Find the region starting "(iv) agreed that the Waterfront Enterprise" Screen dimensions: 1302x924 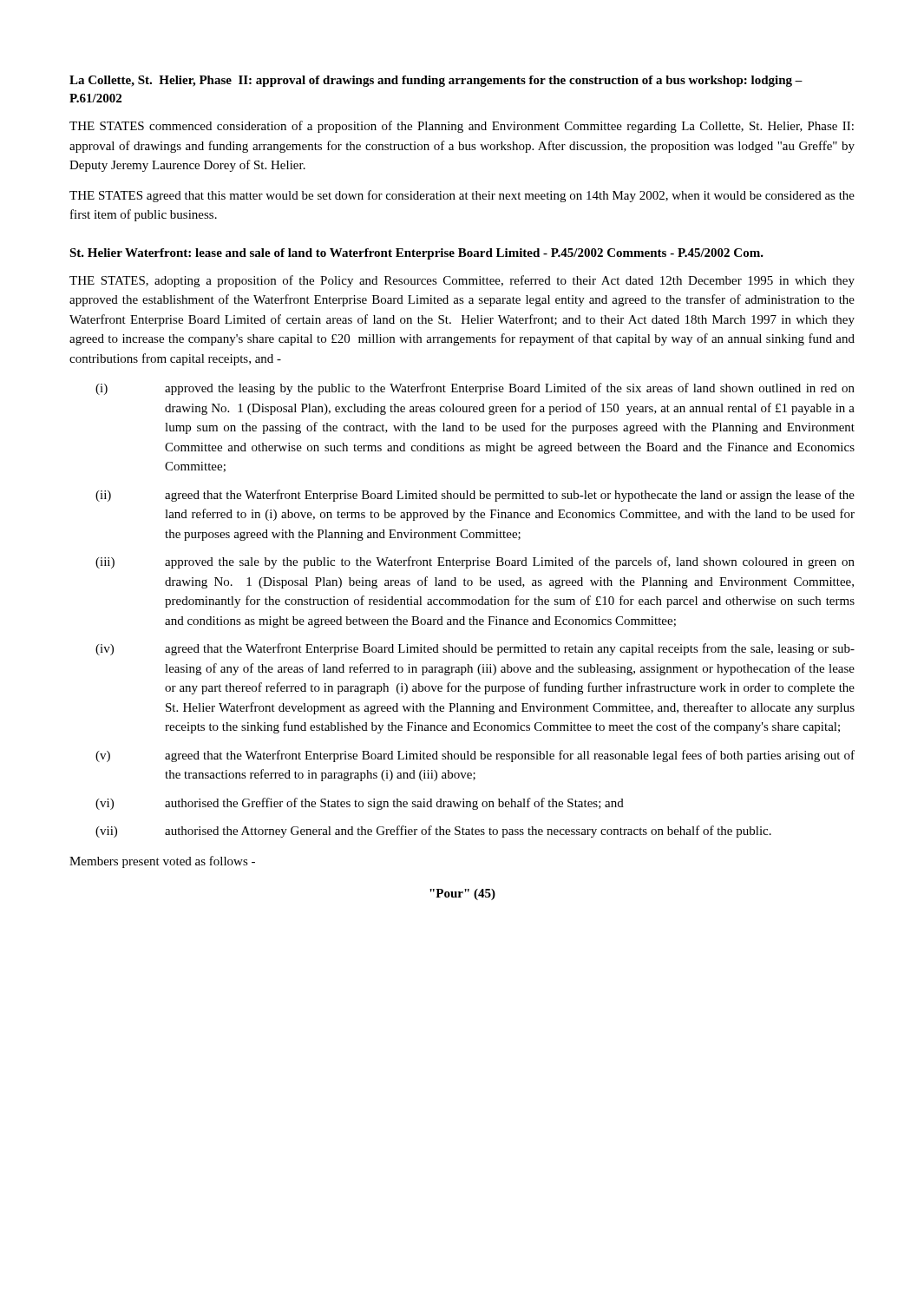pos(462,688)
